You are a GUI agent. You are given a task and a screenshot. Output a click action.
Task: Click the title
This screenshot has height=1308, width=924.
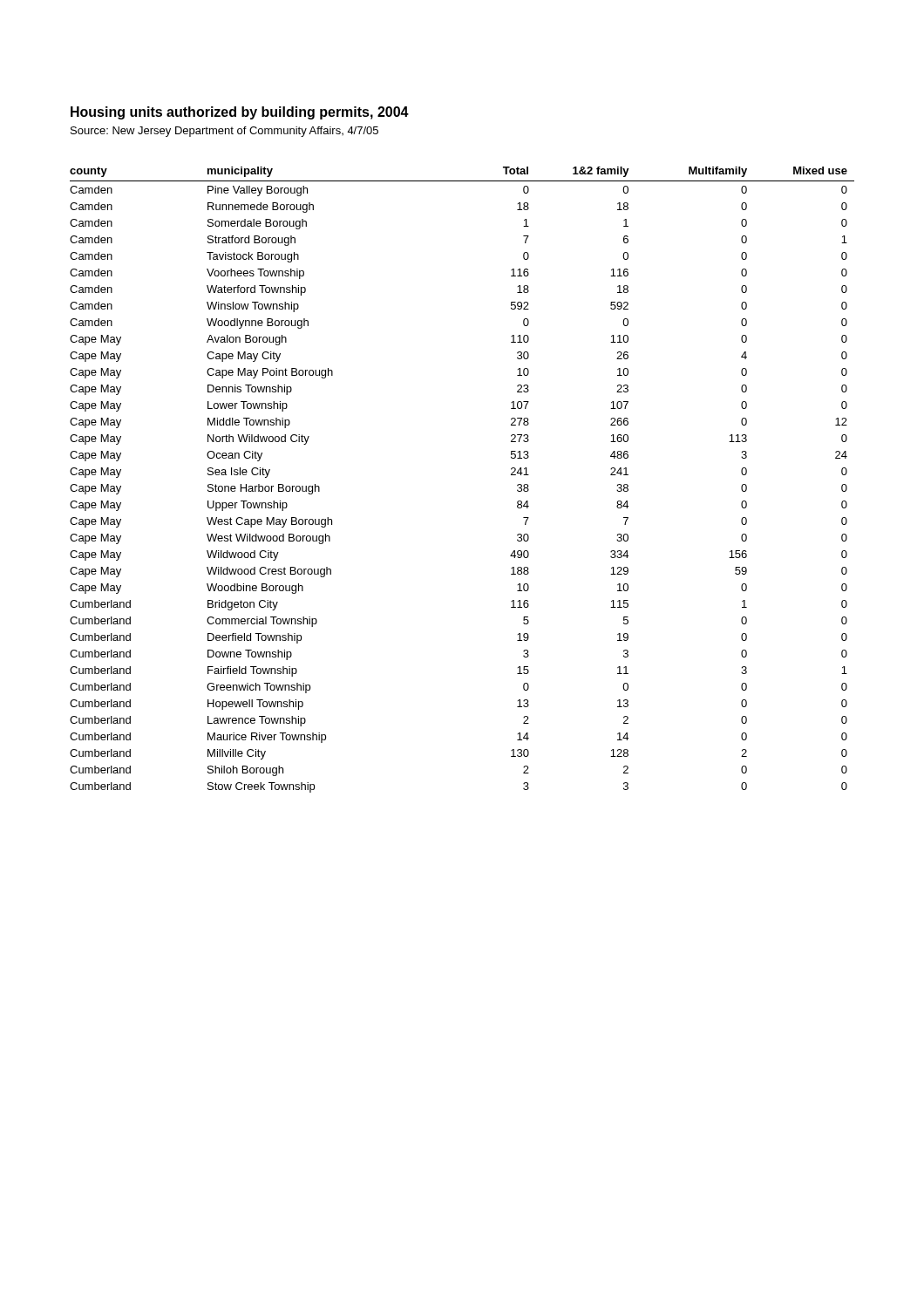(462, 112)
